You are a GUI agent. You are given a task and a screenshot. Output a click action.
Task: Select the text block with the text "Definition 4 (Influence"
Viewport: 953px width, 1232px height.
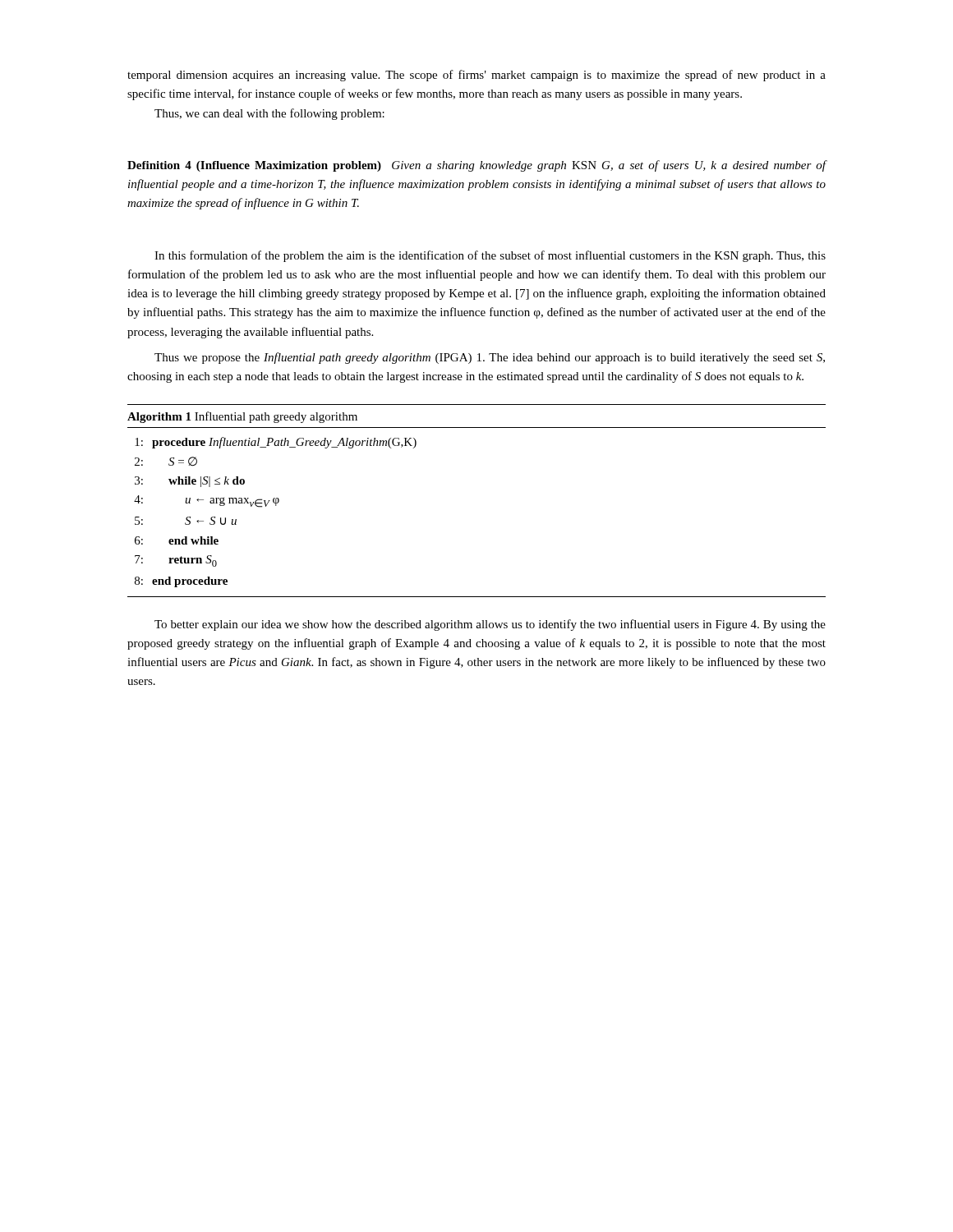476,184
